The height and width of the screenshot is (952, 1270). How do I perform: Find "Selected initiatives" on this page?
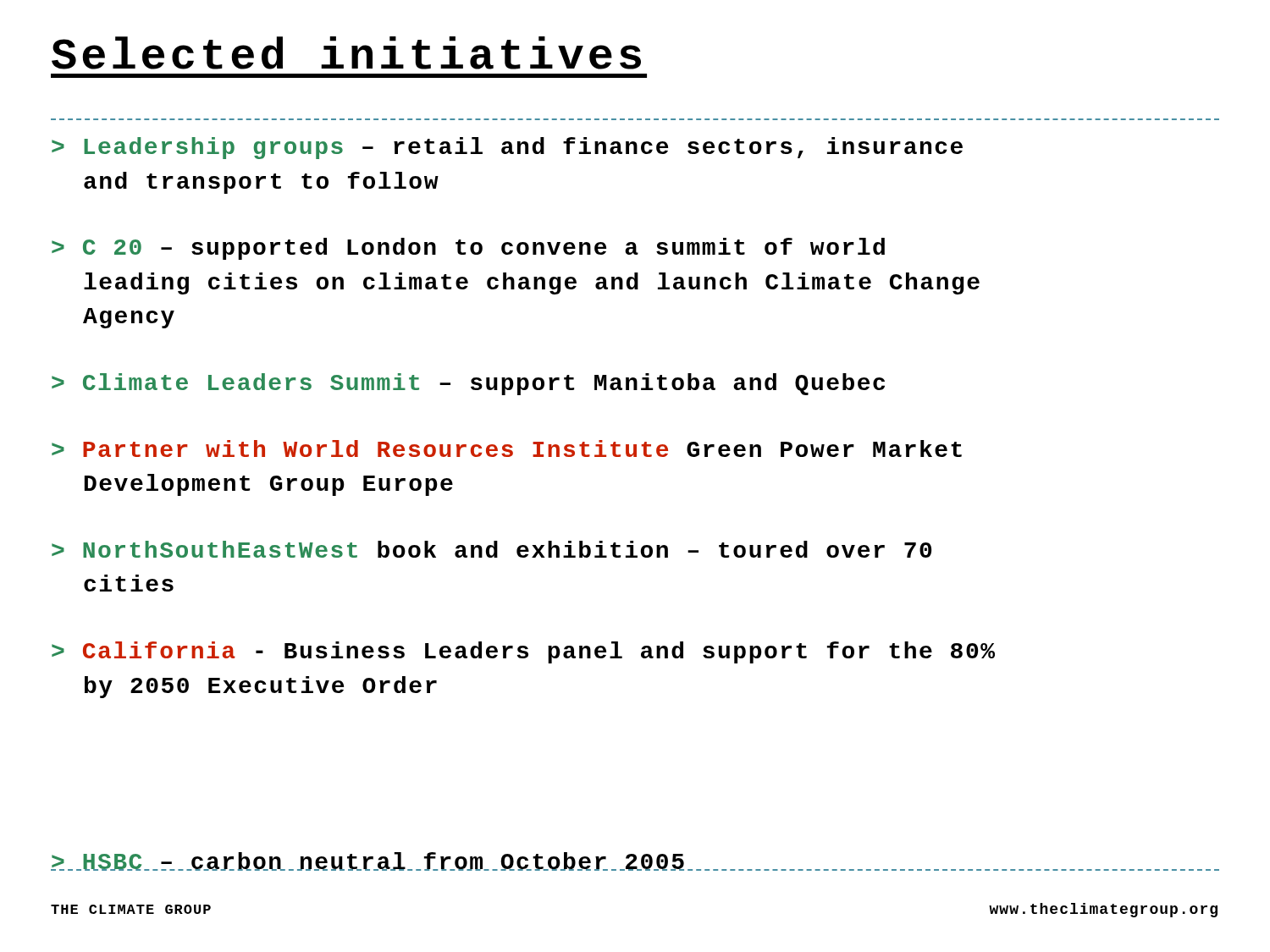349,57
